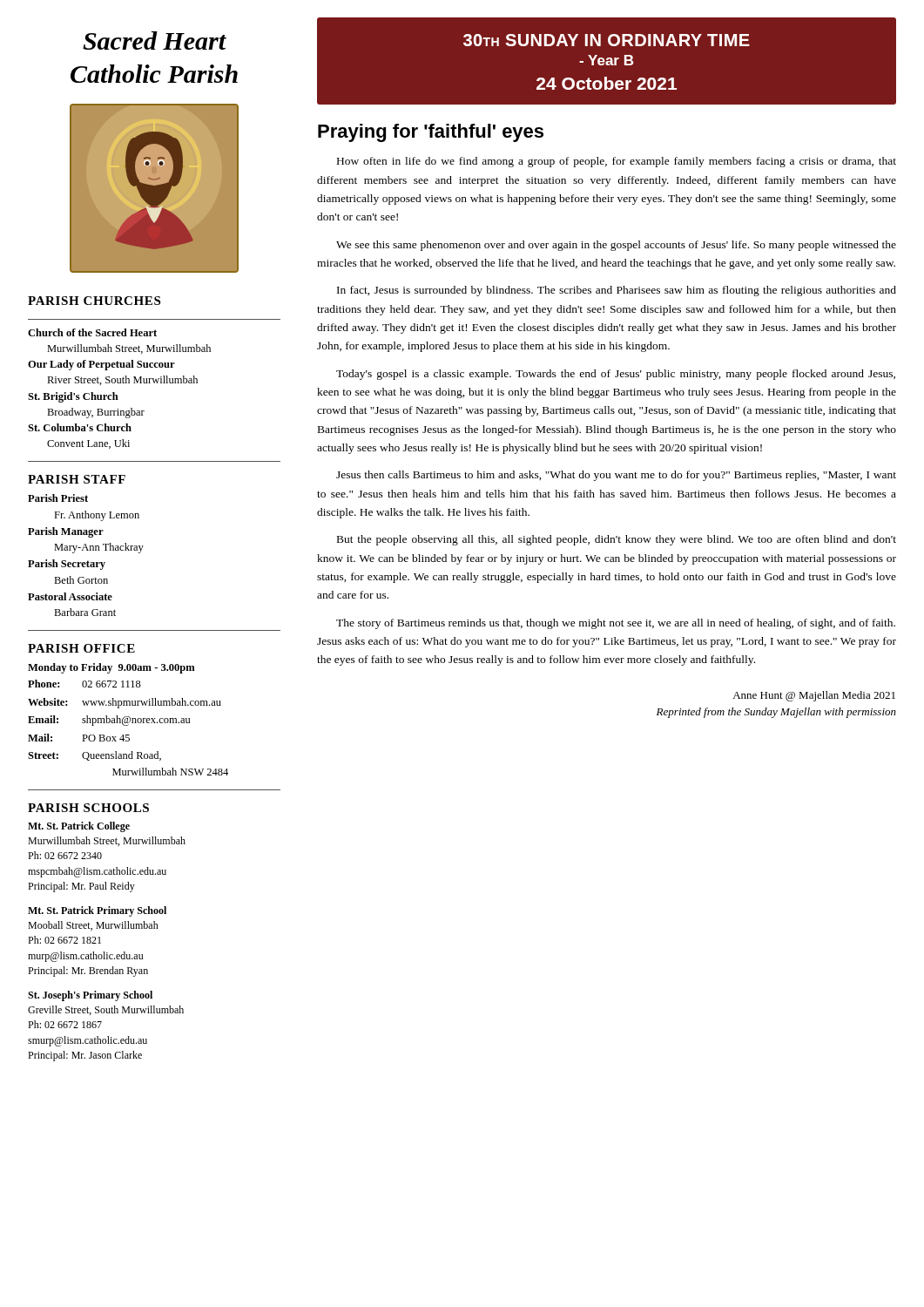Viewport: 924px width, 1307px height.
Task: Find the text block that says "How often in life do we find among"
Action: [x=607, y=189]
